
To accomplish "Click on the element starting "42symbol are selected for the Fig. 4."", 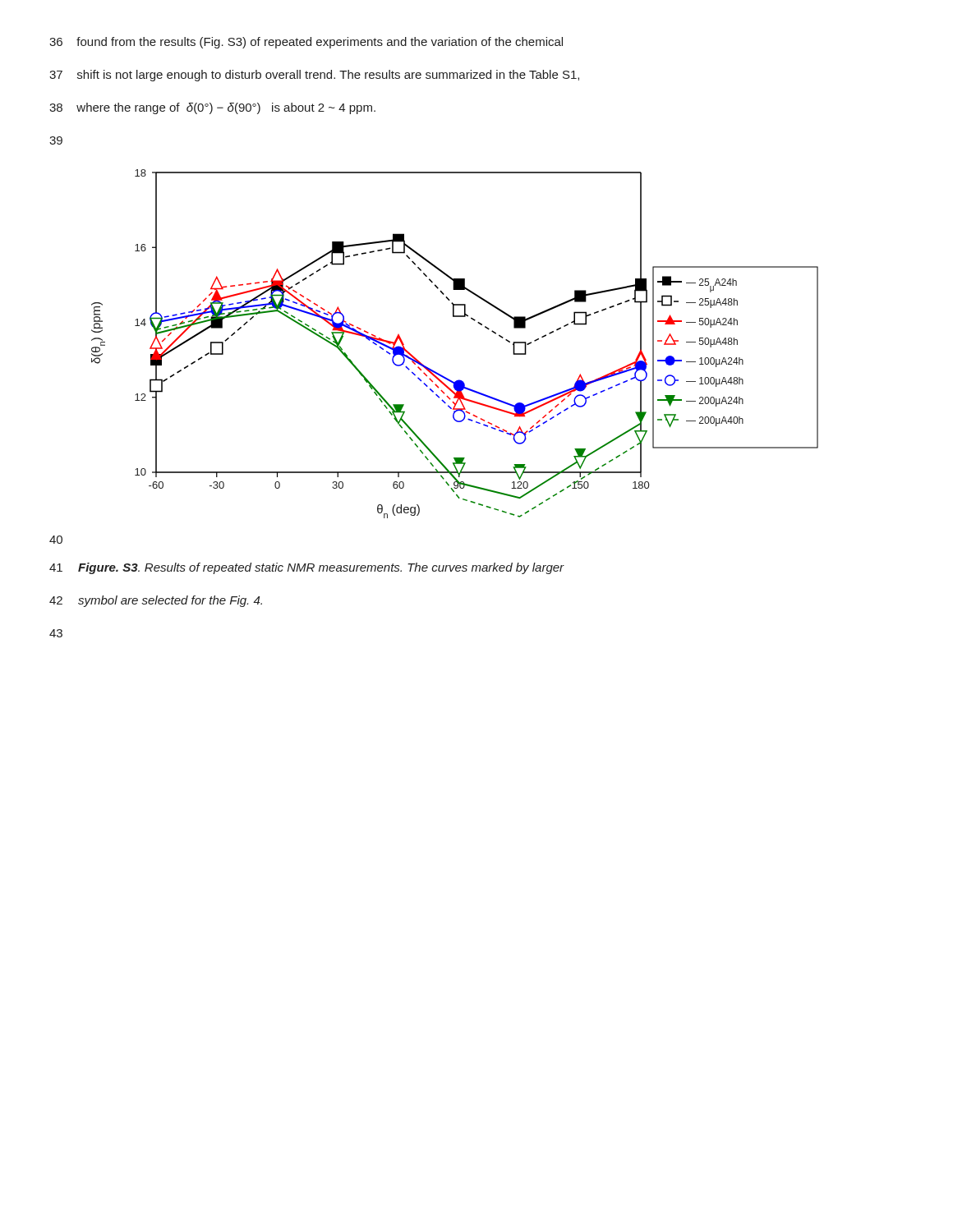I will point(156,600).
